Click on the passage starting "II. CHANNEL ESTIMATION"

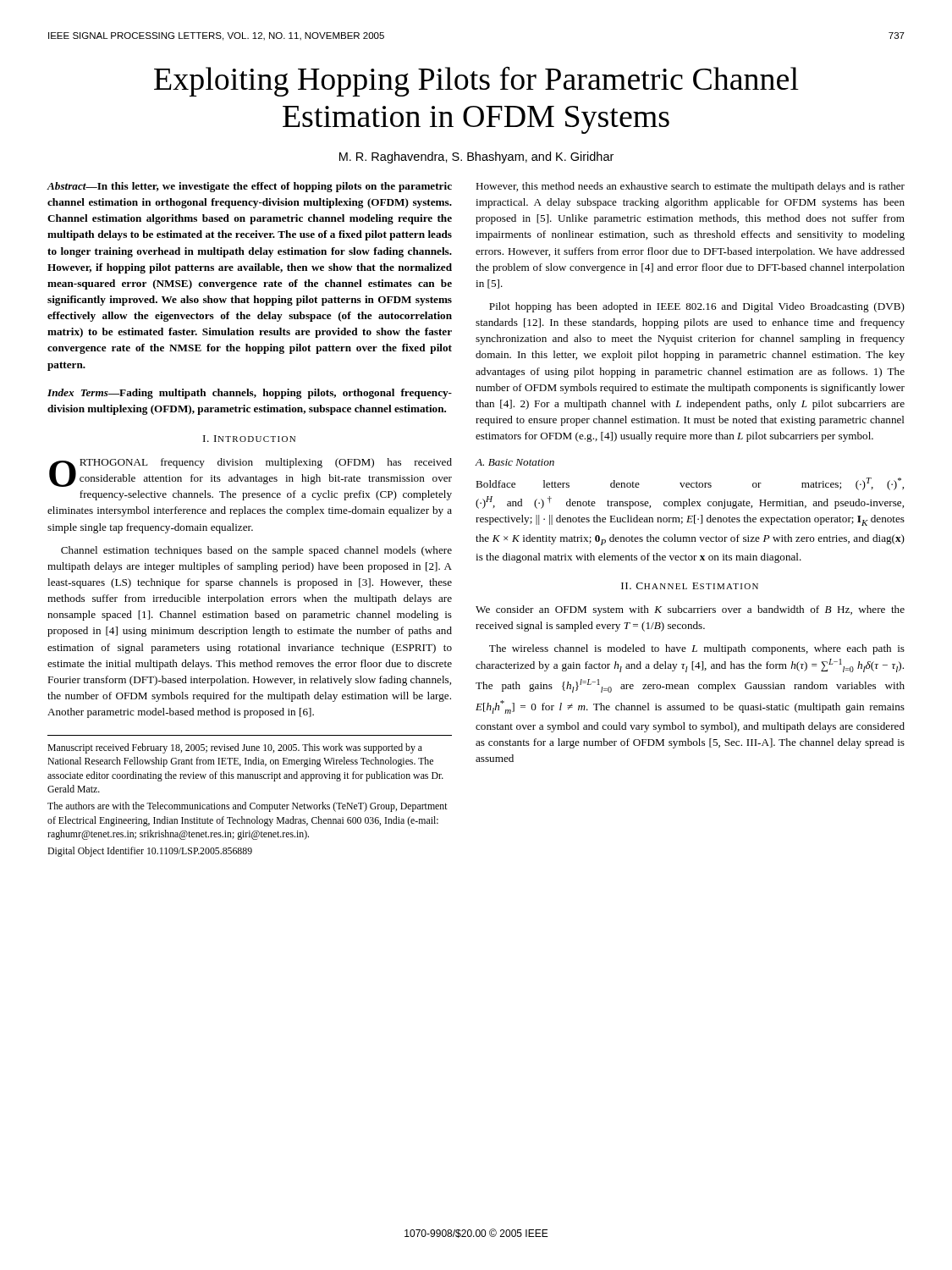click(x=690, y=585)
